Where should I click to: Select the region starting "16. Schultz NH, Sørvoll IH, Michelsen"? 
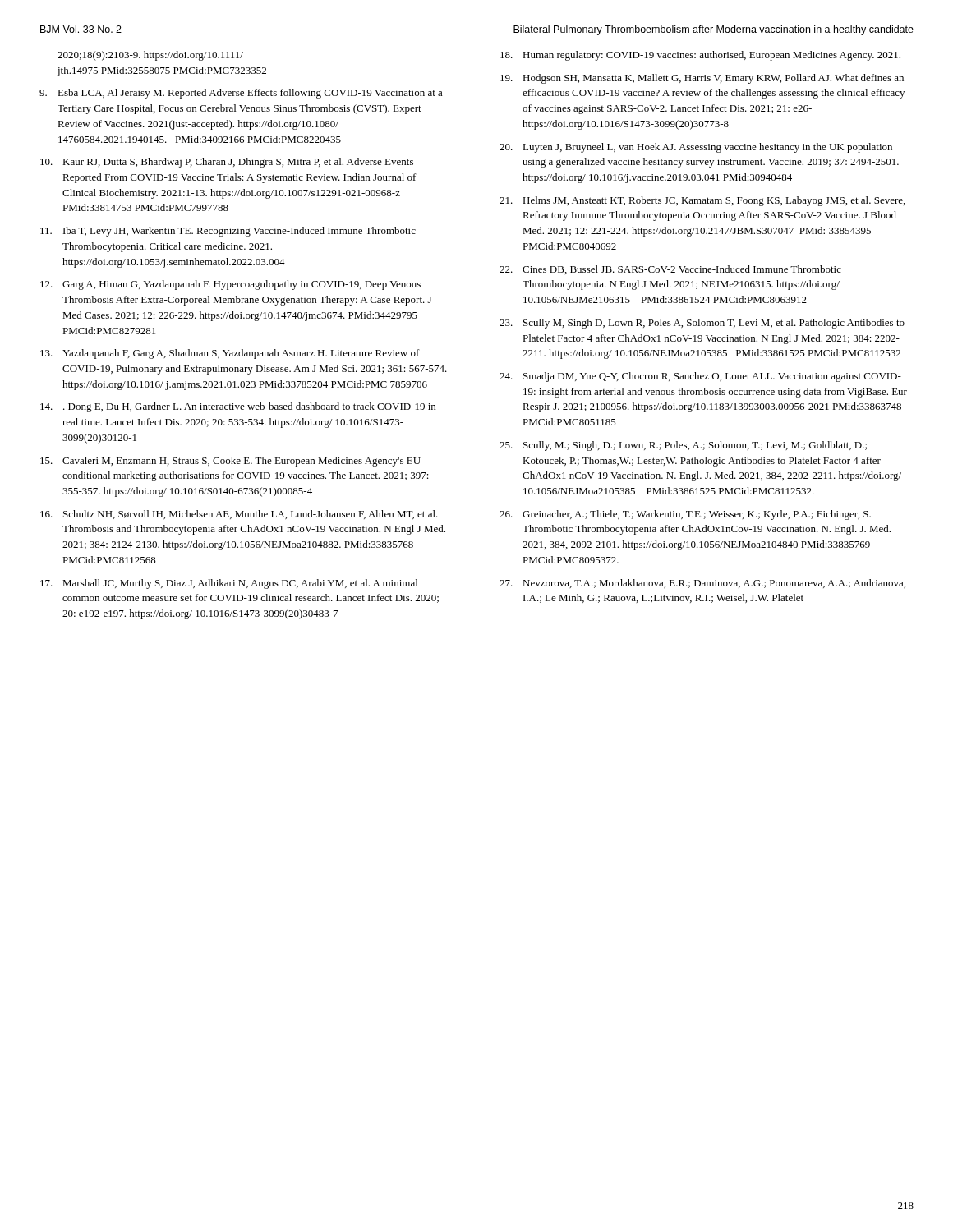[x=245, y=537]
